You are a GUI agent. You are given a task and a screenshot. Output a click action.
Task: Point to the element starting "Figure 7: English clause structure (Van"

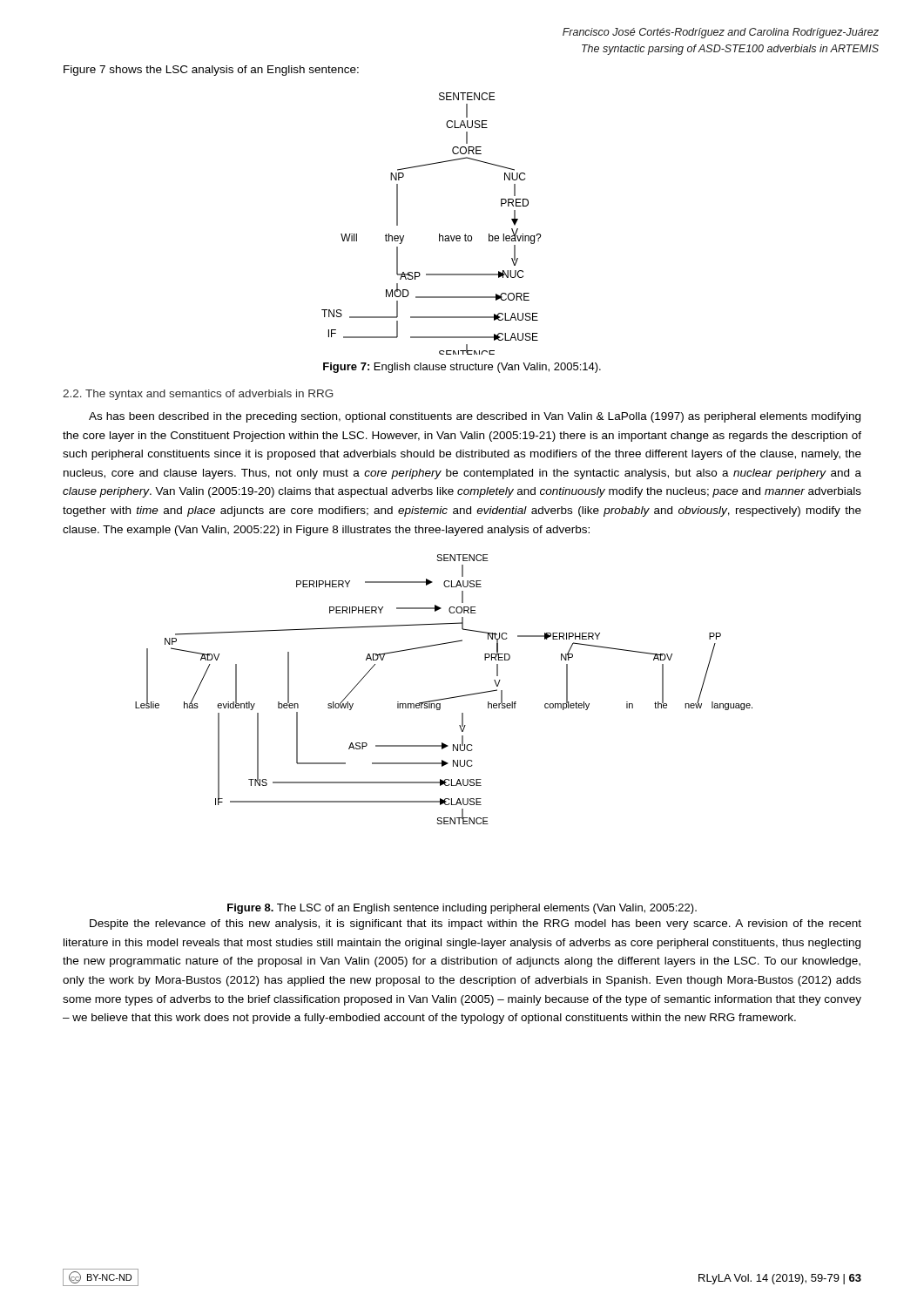coord(462,366)
